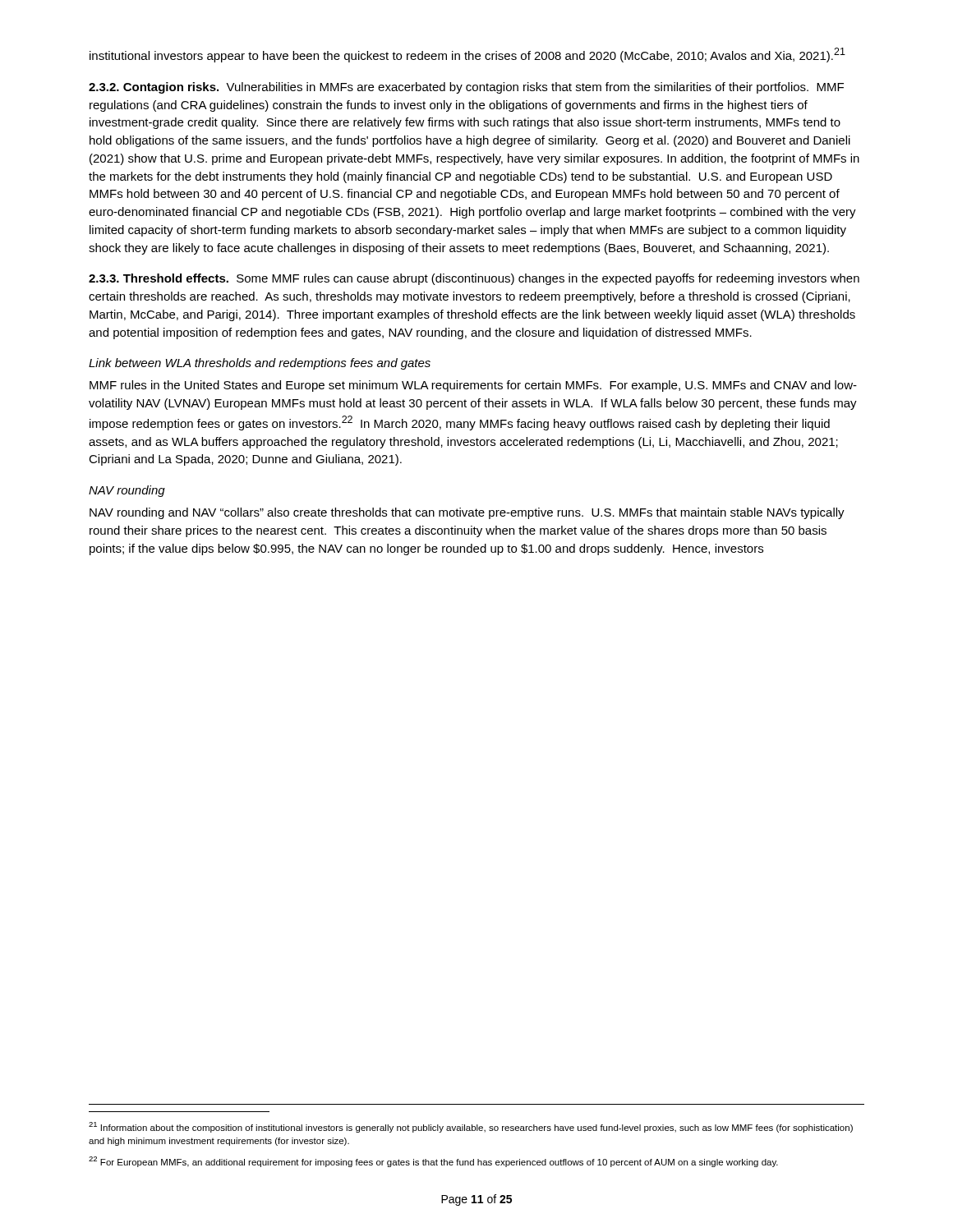This screenshot has width=953, height=1232.
Task: Select the section header with the text "Link between WLA thresholds"
Action: coord(260,363)
